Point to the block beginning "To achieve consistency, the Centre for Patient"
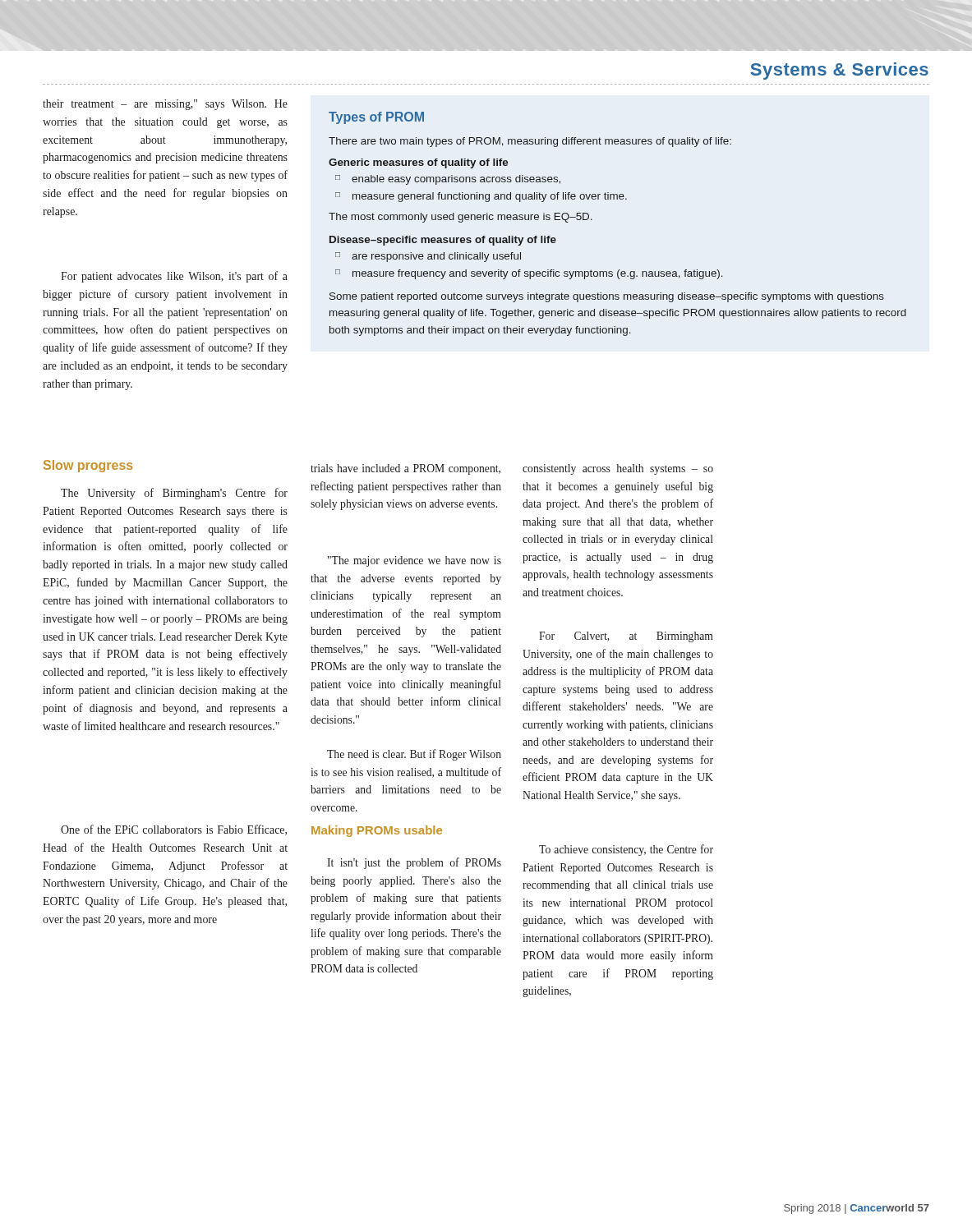Viewport: 972px width, 1232px height. [618, 920]
